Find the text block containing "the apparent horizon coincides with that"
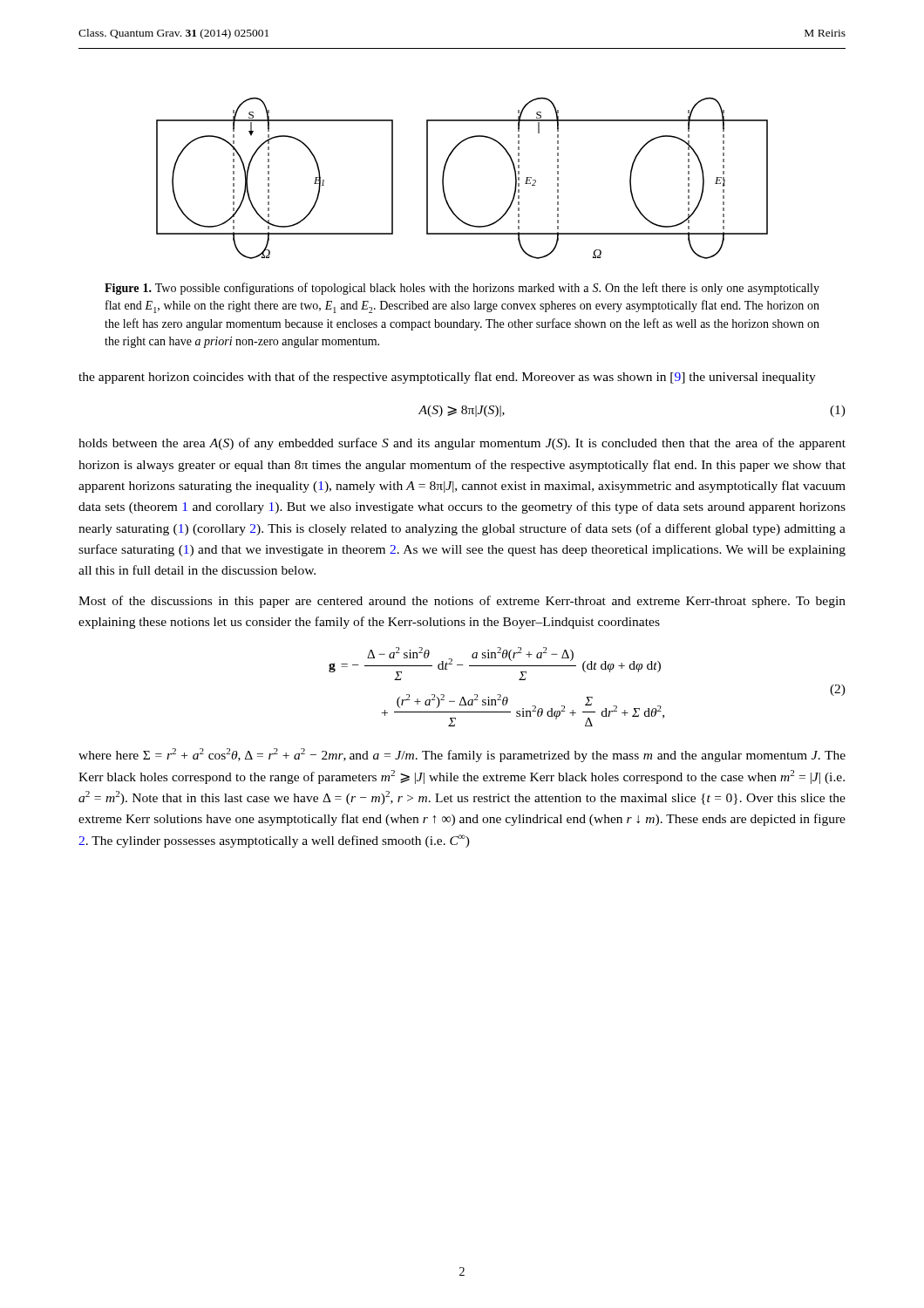This screenshot has height=1308, width=924. click(x=447, y=376)
